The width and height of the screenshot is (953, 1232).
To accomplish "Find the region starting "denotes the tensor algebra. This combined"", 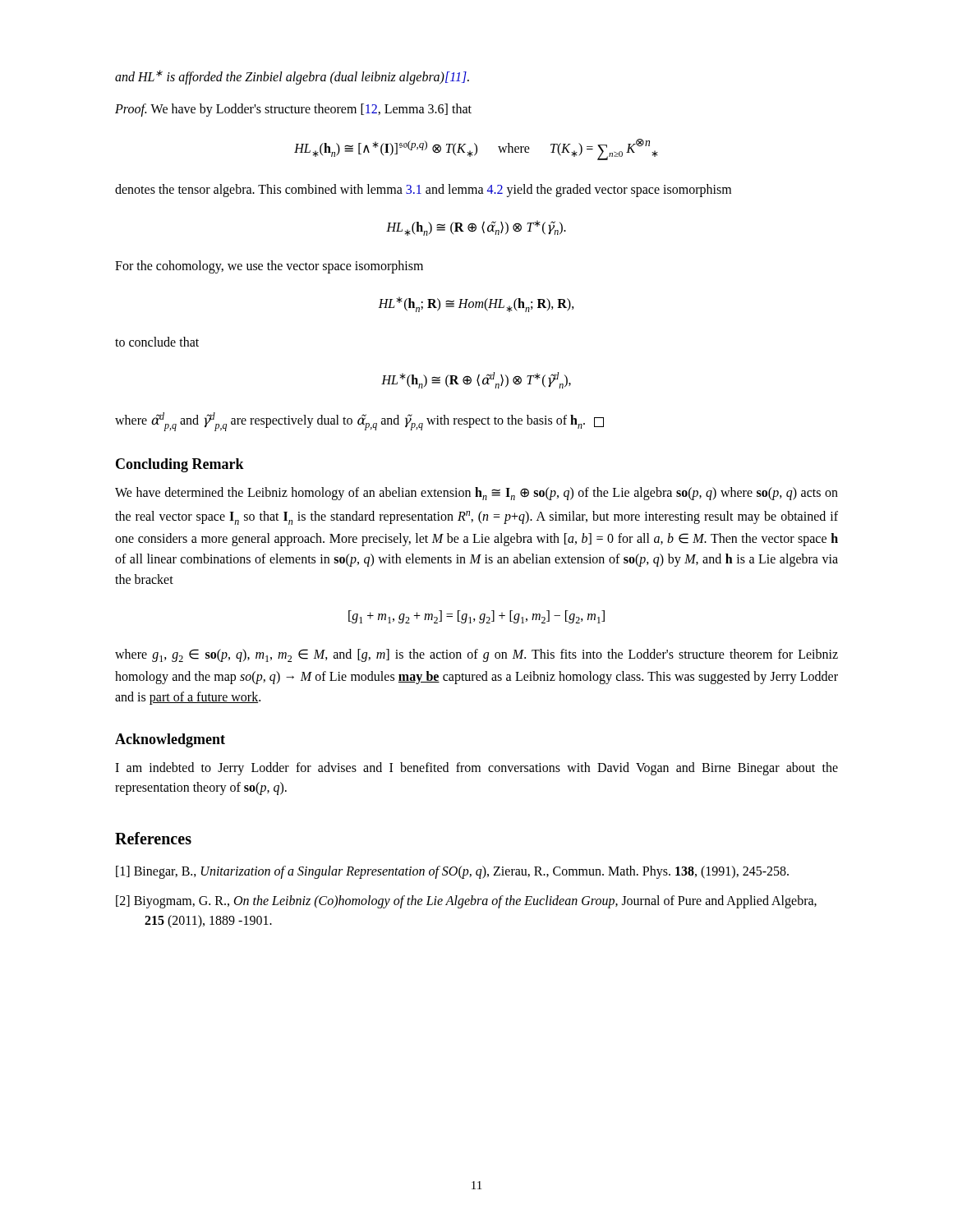I will pos(423,190).
